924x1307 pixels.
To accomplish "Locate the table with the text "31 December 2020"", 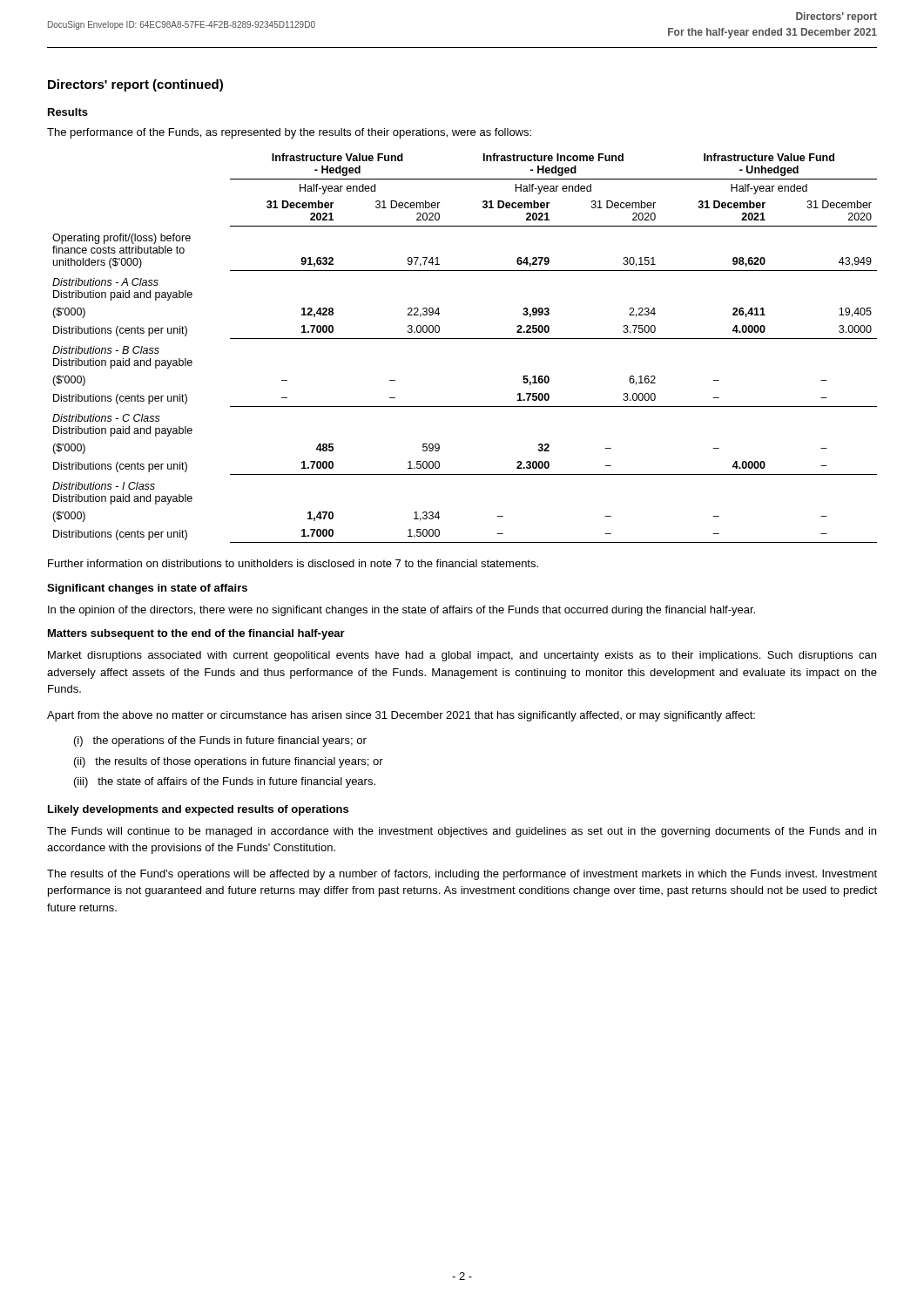I will [x=462, y=346].
